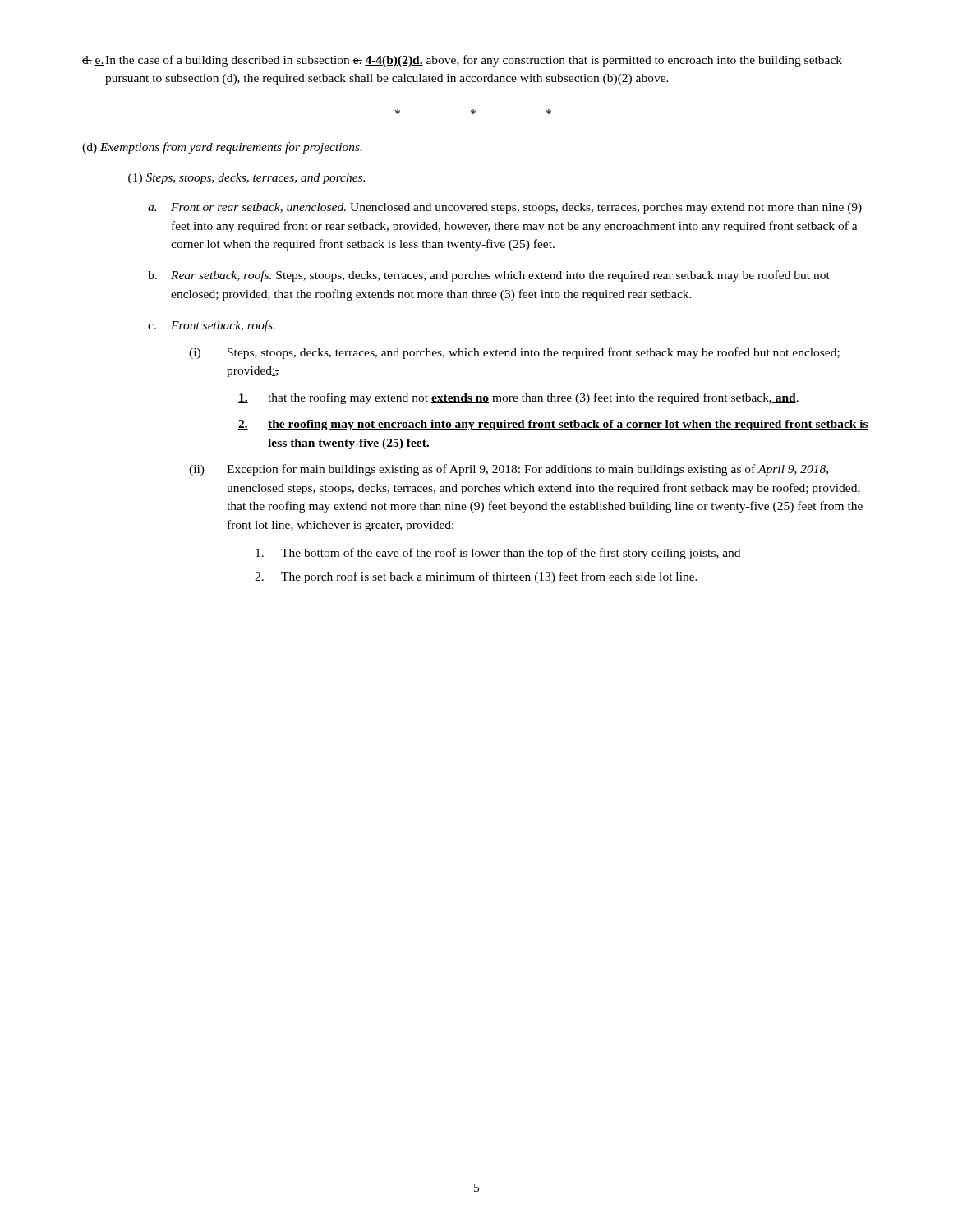The width and height of the screenshot is (953, 1232).
Task: Locate the list item containing "(ii) Exception for"
Action: click(x=534, y=497)
